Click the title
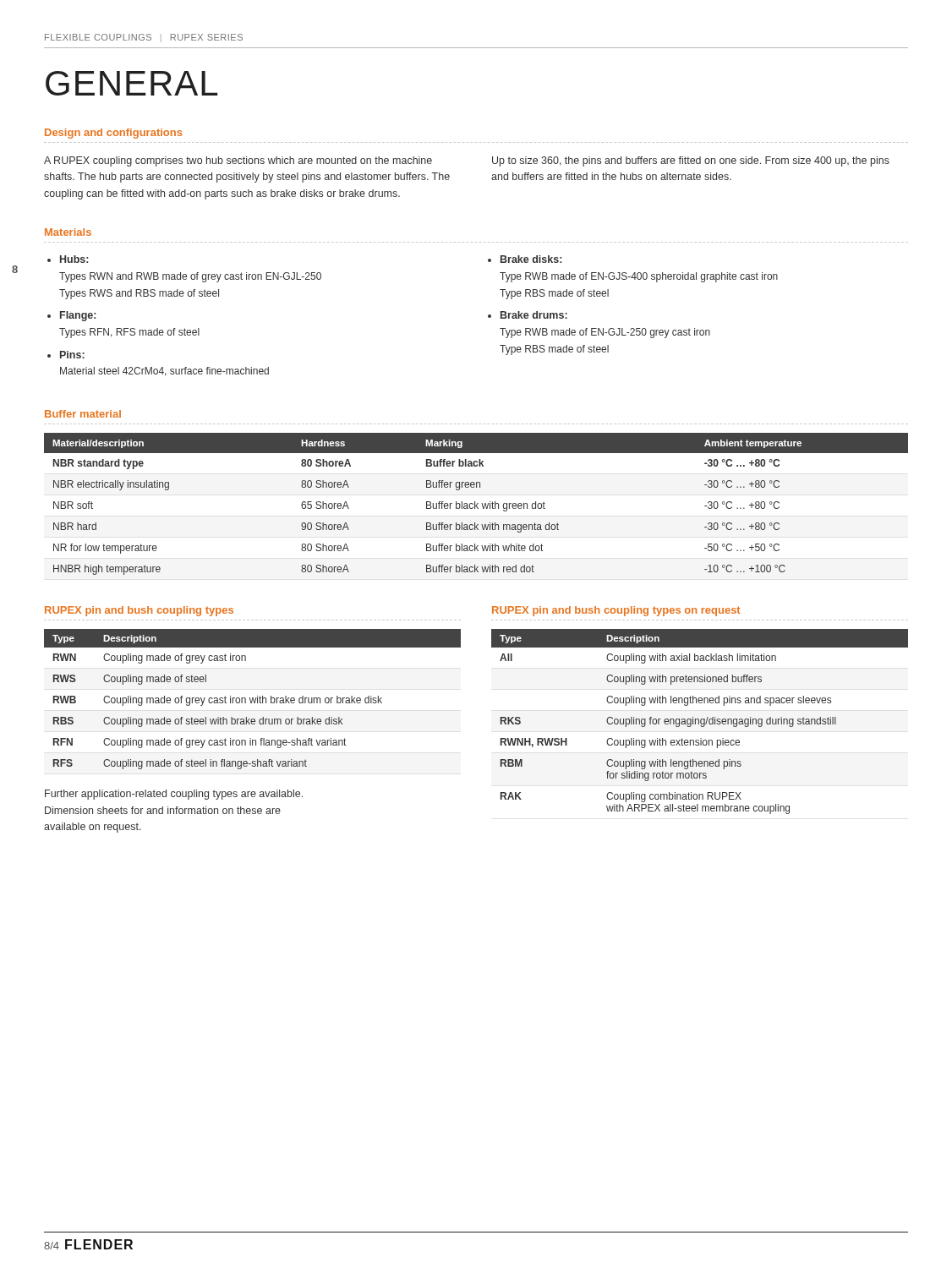The height and width of the screenshot is (1268, 952). [x=132, y=83]
